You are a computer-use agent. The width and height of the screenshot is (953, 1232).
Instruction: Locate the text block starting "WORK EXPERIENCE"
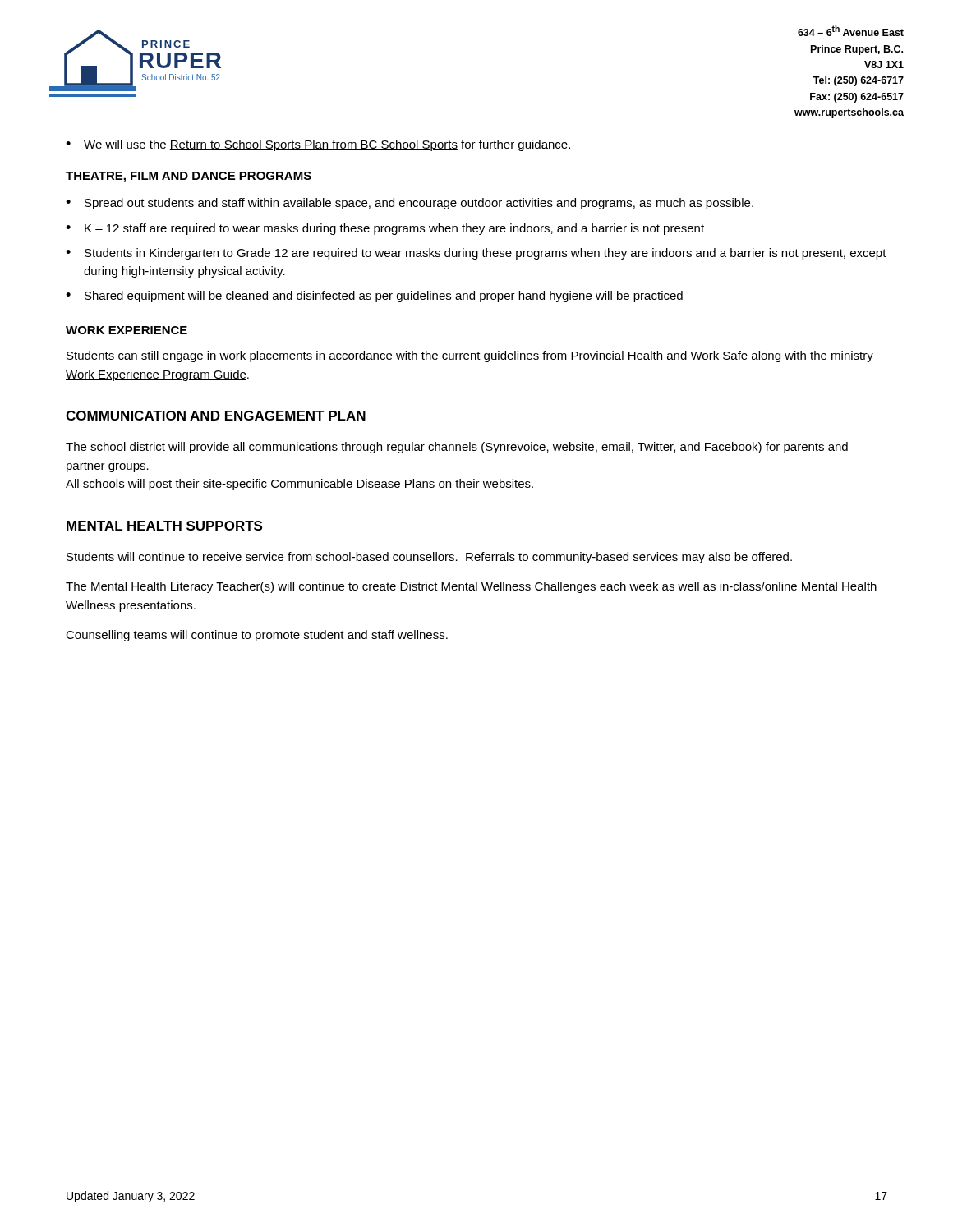pyautogui.click(x=127, y=330)
